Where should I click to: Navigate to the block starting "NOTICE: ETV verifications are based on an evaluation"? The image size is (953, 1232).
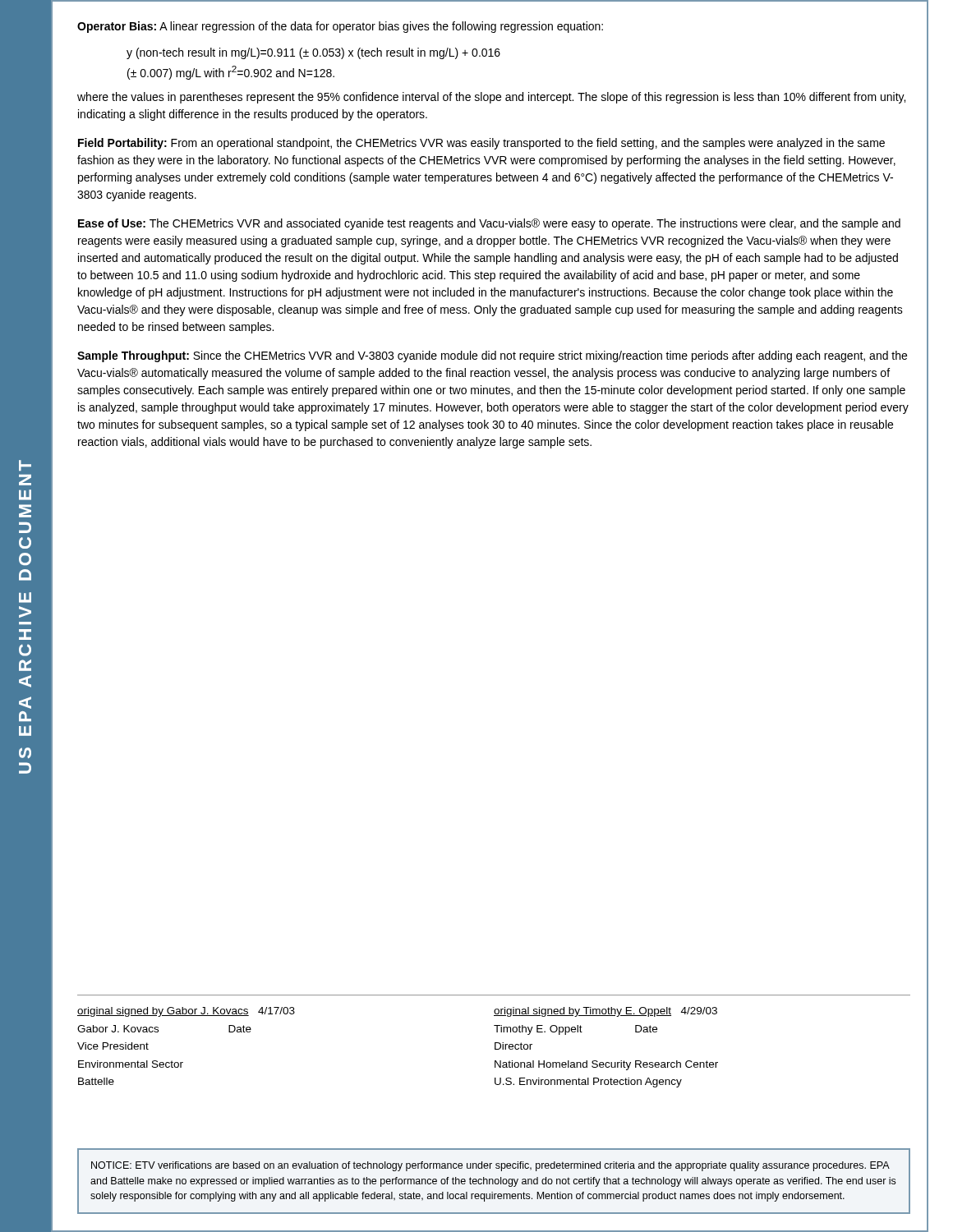493,1181
